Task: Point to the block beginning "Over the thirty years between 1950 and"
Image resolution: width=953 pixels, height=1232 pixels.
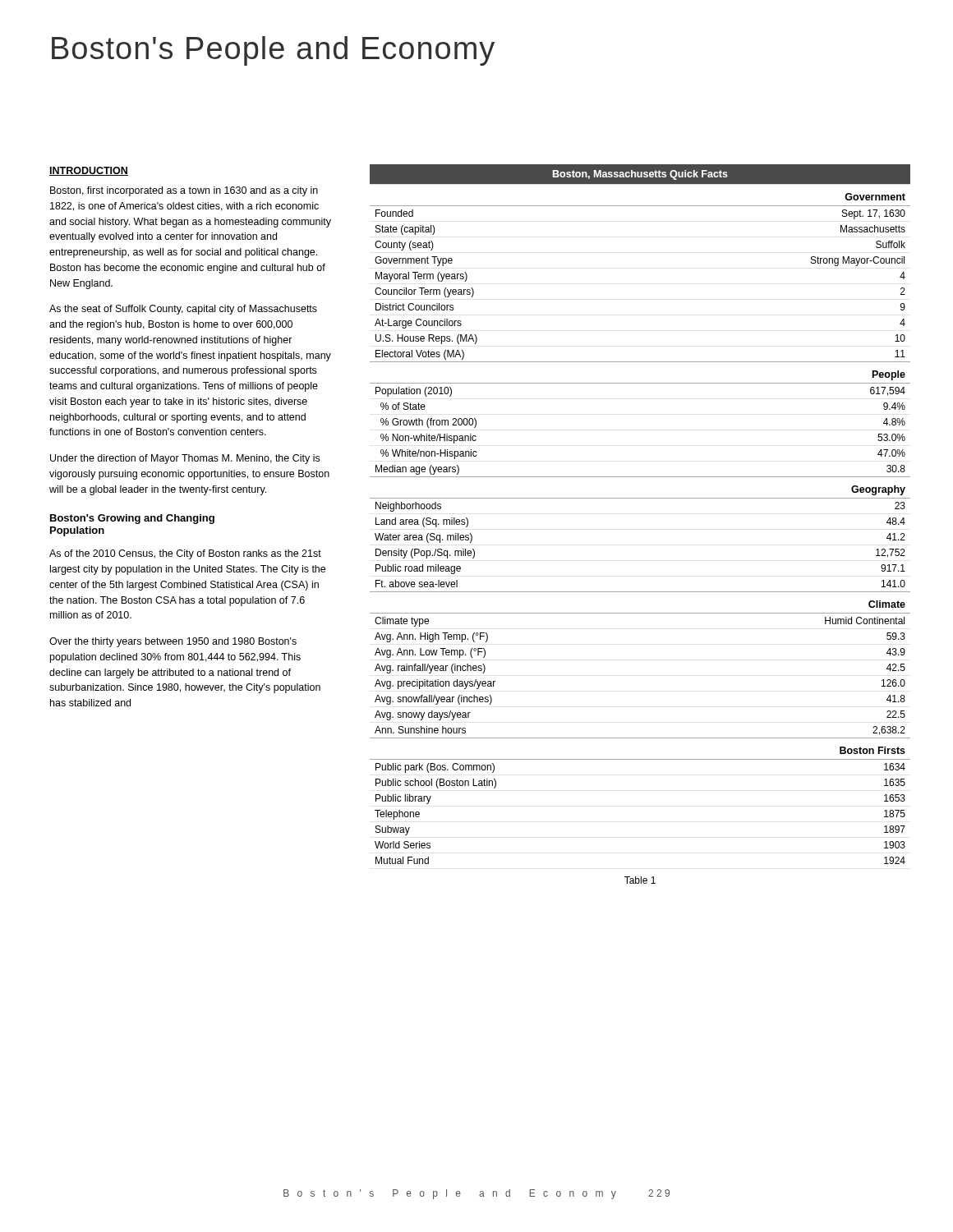Action: tap(191, 673)
